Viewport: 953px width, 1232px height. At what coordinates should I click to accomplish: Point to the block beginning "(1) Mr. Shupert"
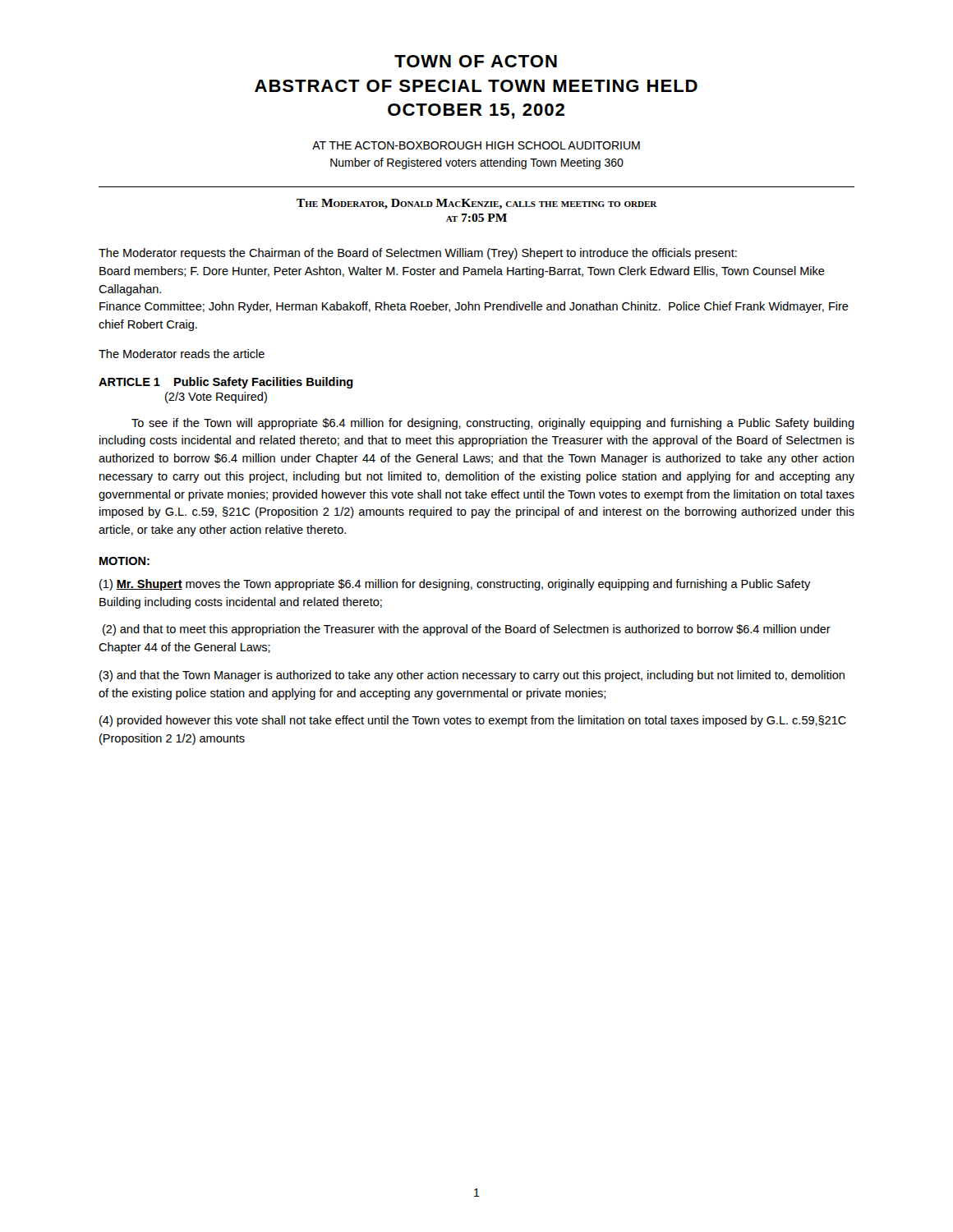point(454,593)
